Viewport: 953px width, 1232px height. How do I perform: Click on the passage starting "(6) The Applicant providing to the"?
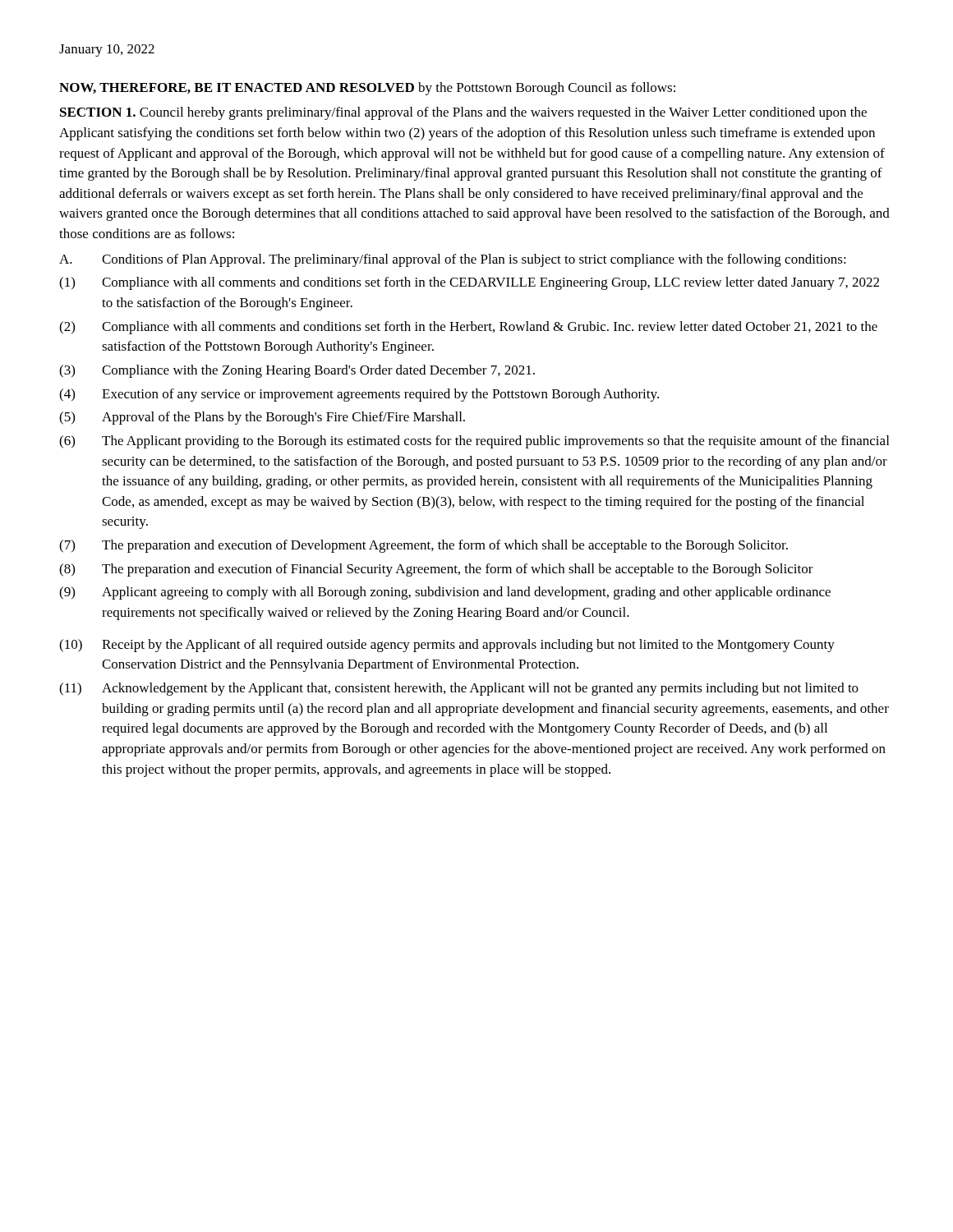476,482
